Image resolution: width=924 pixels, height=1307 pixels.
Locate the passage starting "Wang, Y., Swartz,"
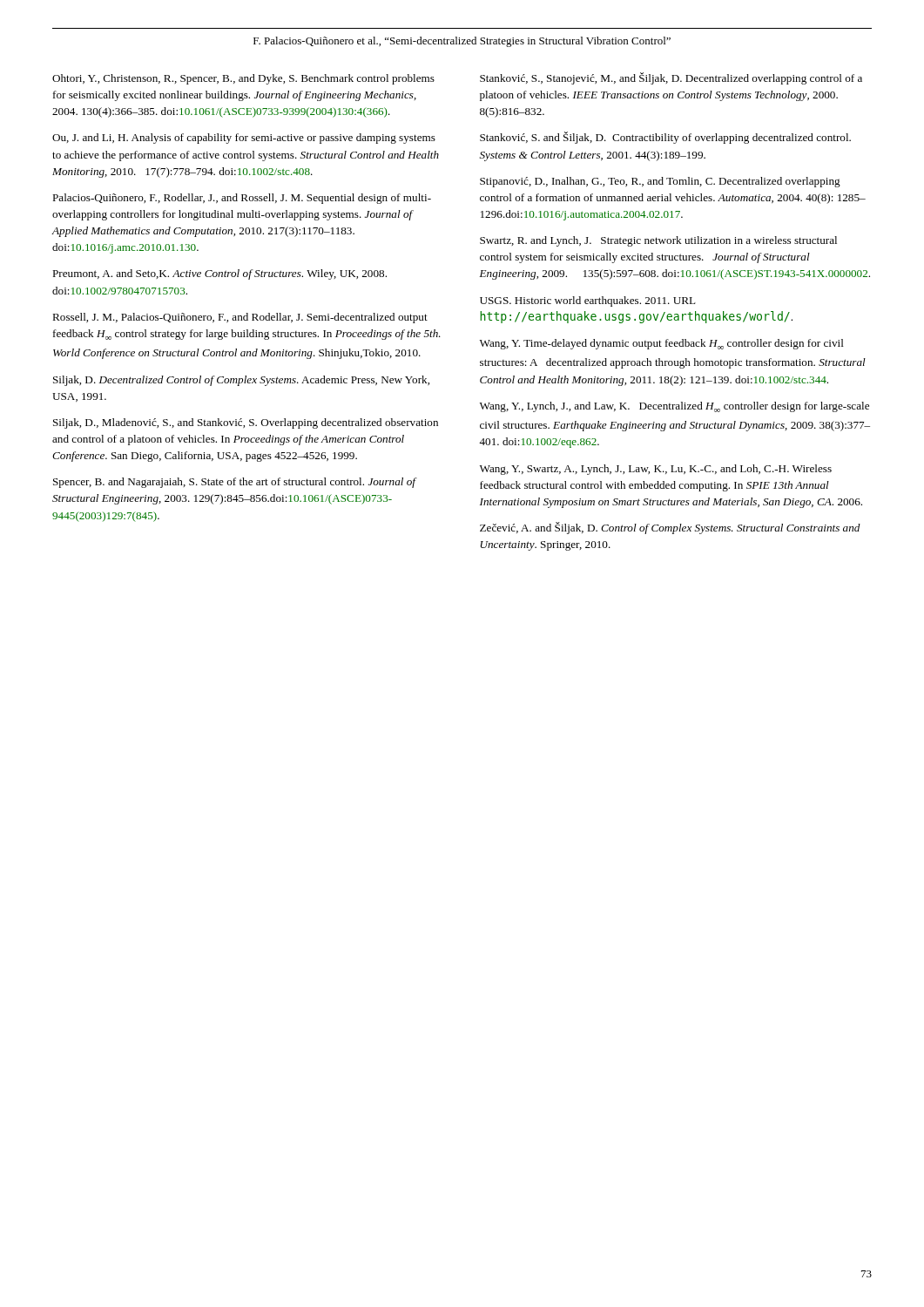click(x=671, y=485)
